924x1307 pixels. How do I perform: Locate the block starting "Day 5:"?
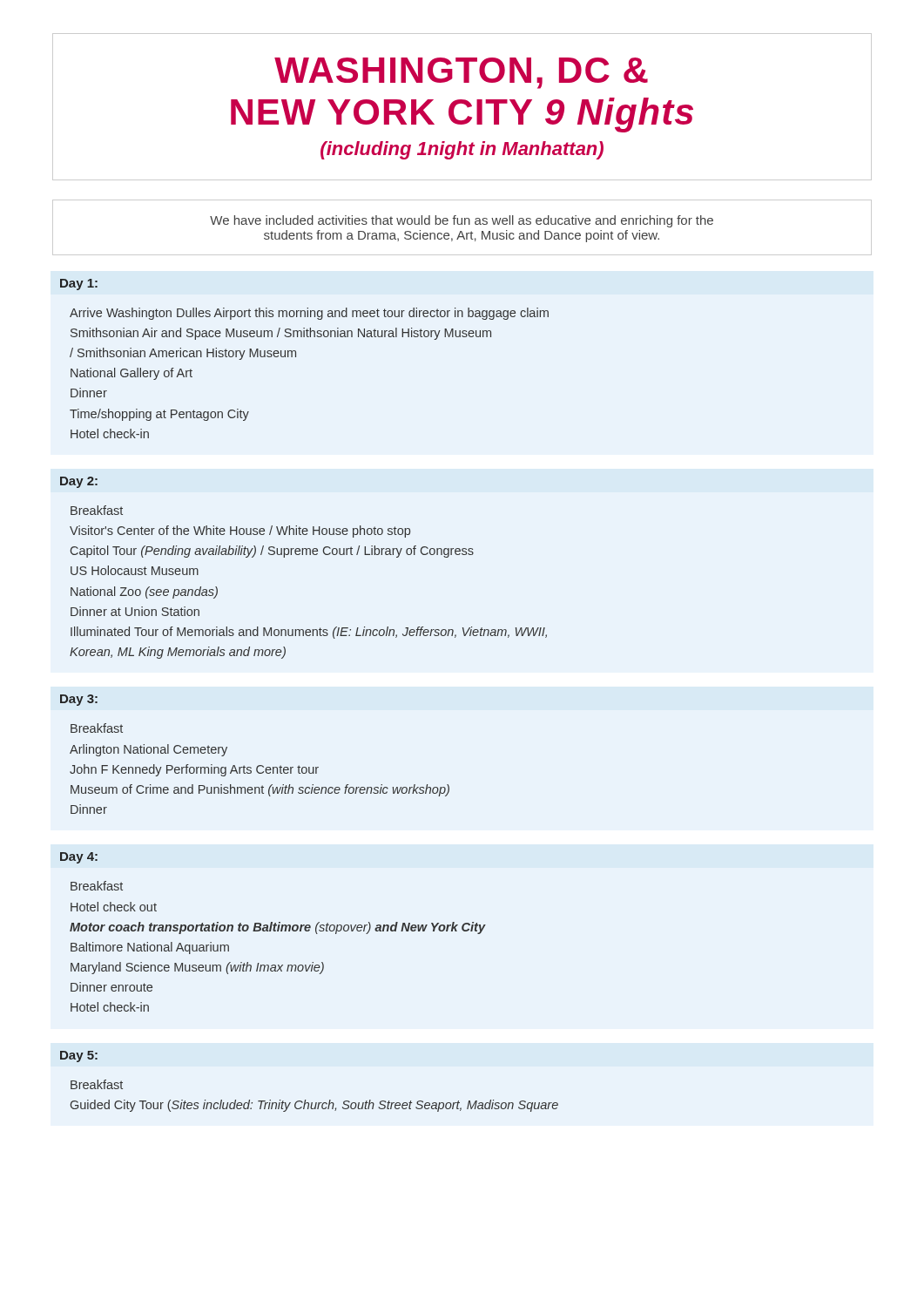point(79,1054)
